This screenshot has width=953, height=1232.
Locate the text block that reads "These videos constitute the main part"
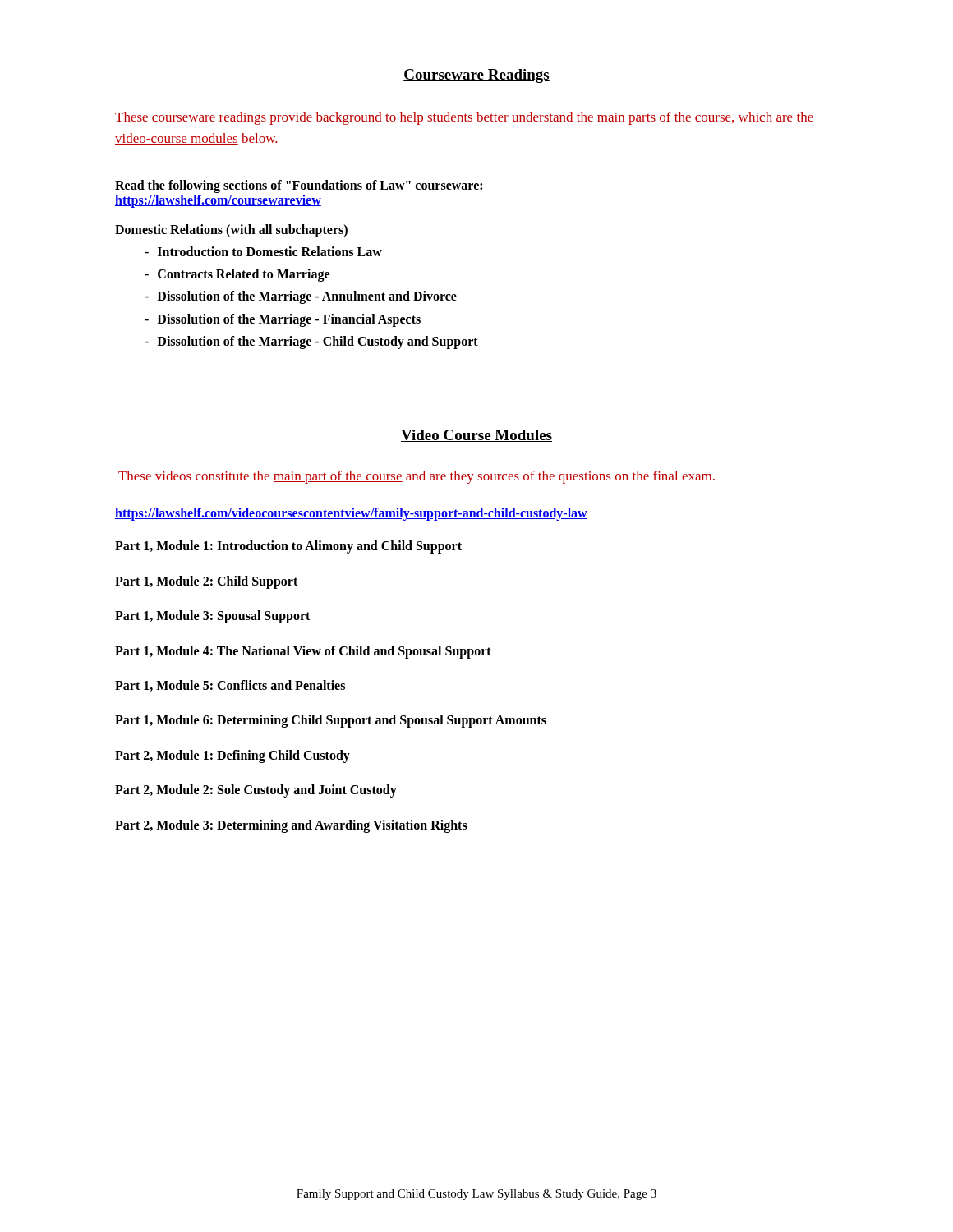pyautogui.click(x=415, y=476)
